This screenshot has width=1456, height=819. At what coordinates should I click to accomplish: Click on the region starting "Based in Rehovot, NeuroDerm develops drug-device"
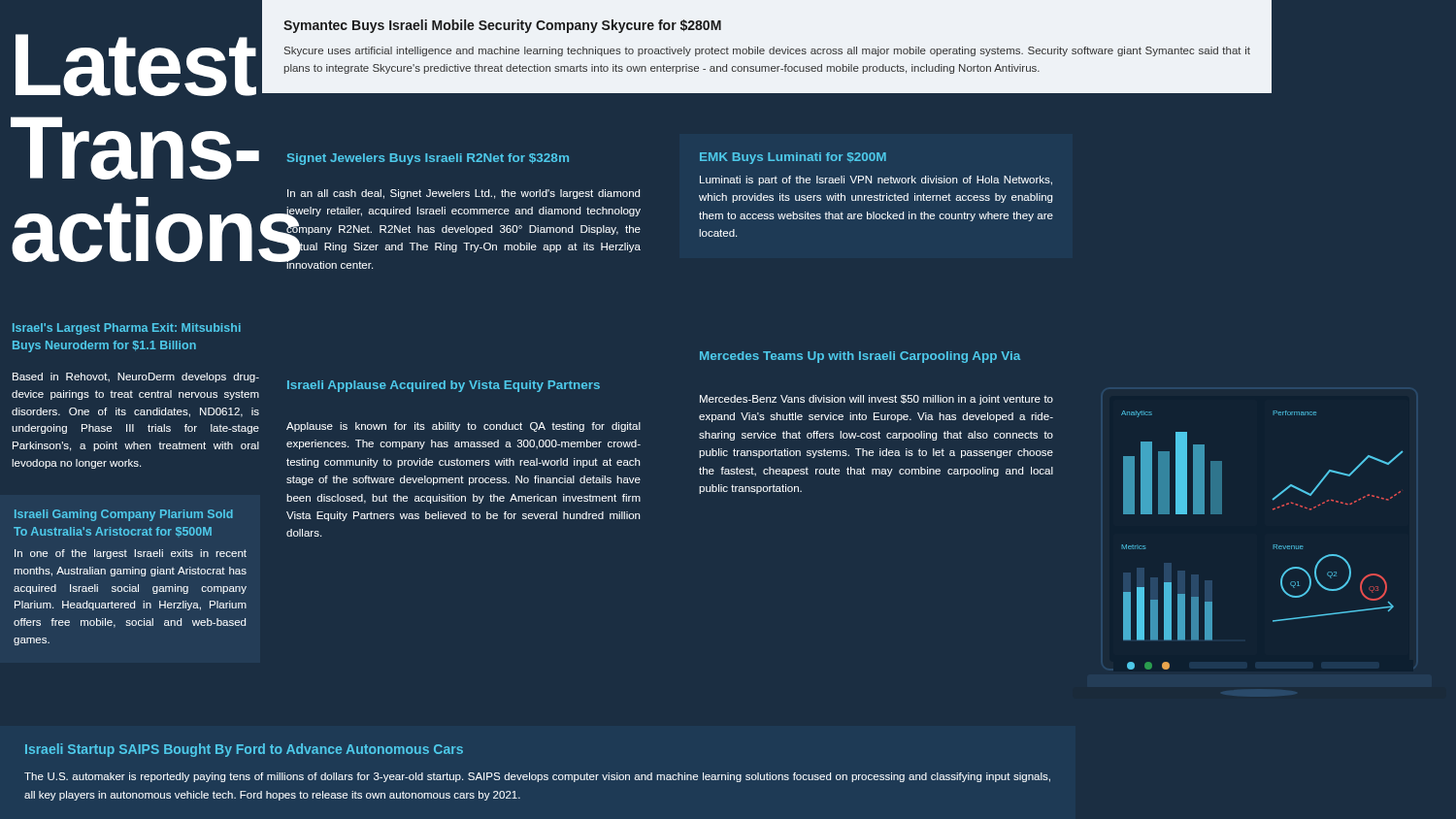coord(135,421)
